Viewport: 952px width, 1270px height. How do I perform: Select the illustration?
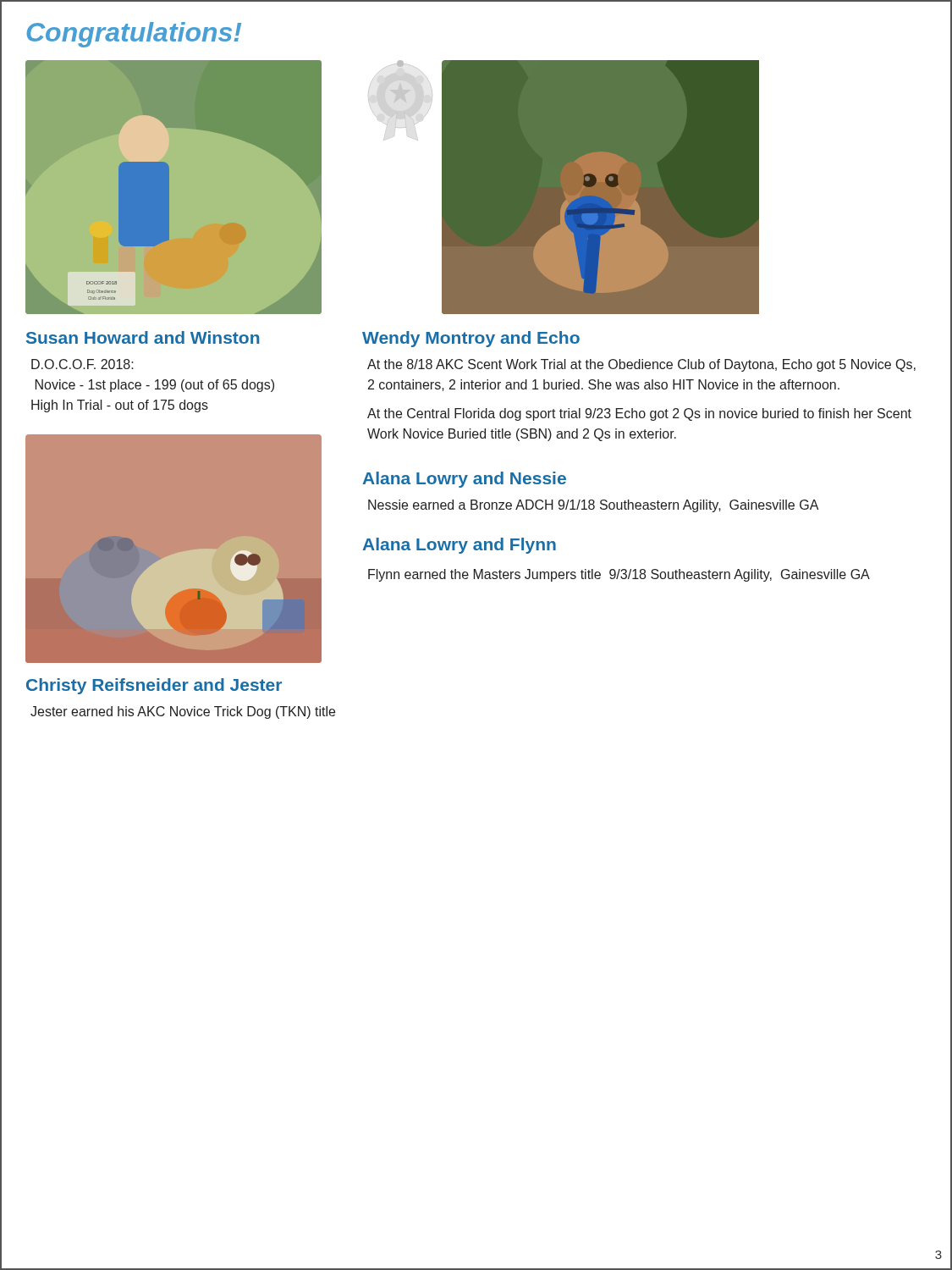400,187
